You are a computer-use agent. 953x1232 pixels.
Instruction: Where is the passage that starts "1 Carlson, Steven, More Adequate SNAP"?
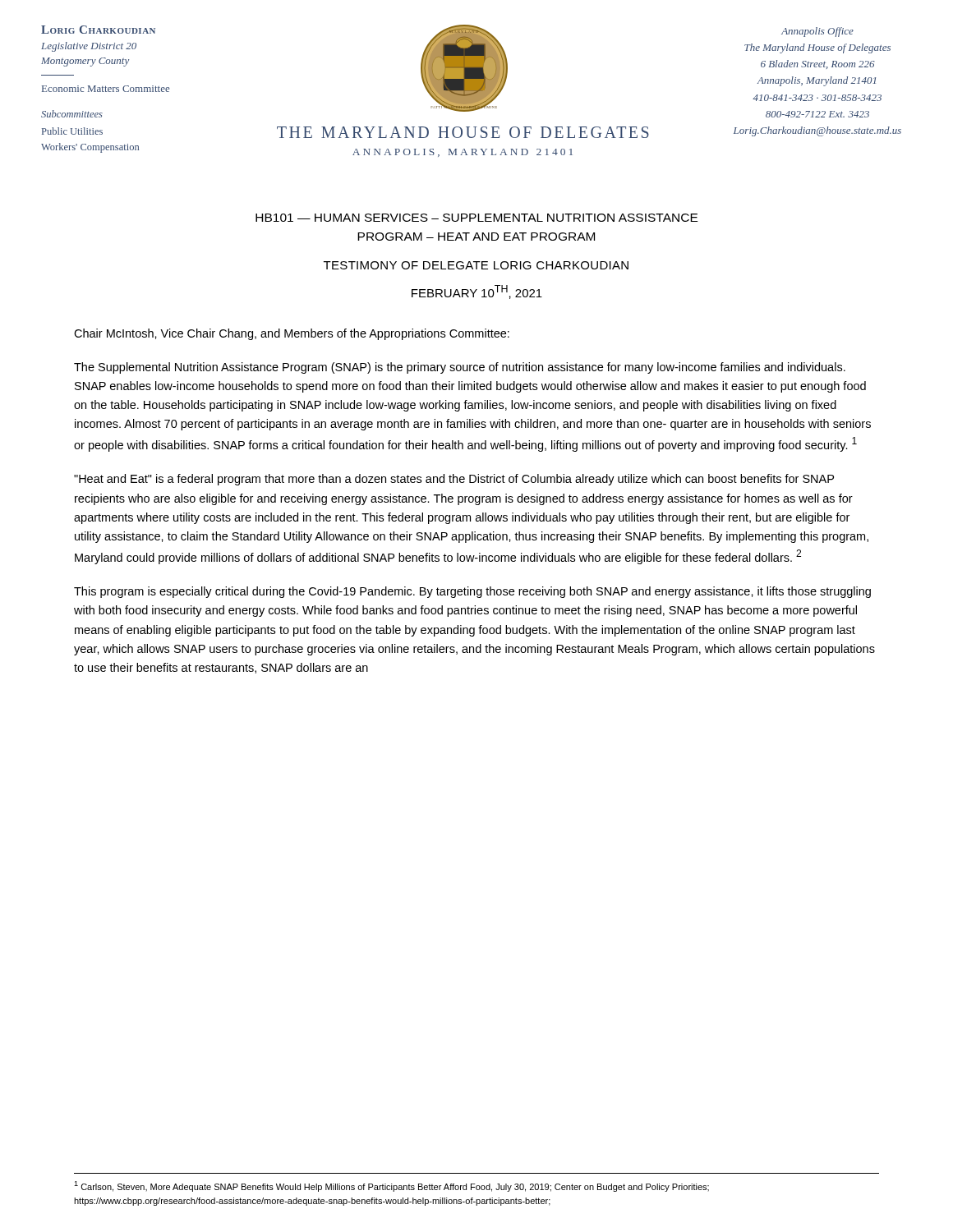pos(392,1193)
